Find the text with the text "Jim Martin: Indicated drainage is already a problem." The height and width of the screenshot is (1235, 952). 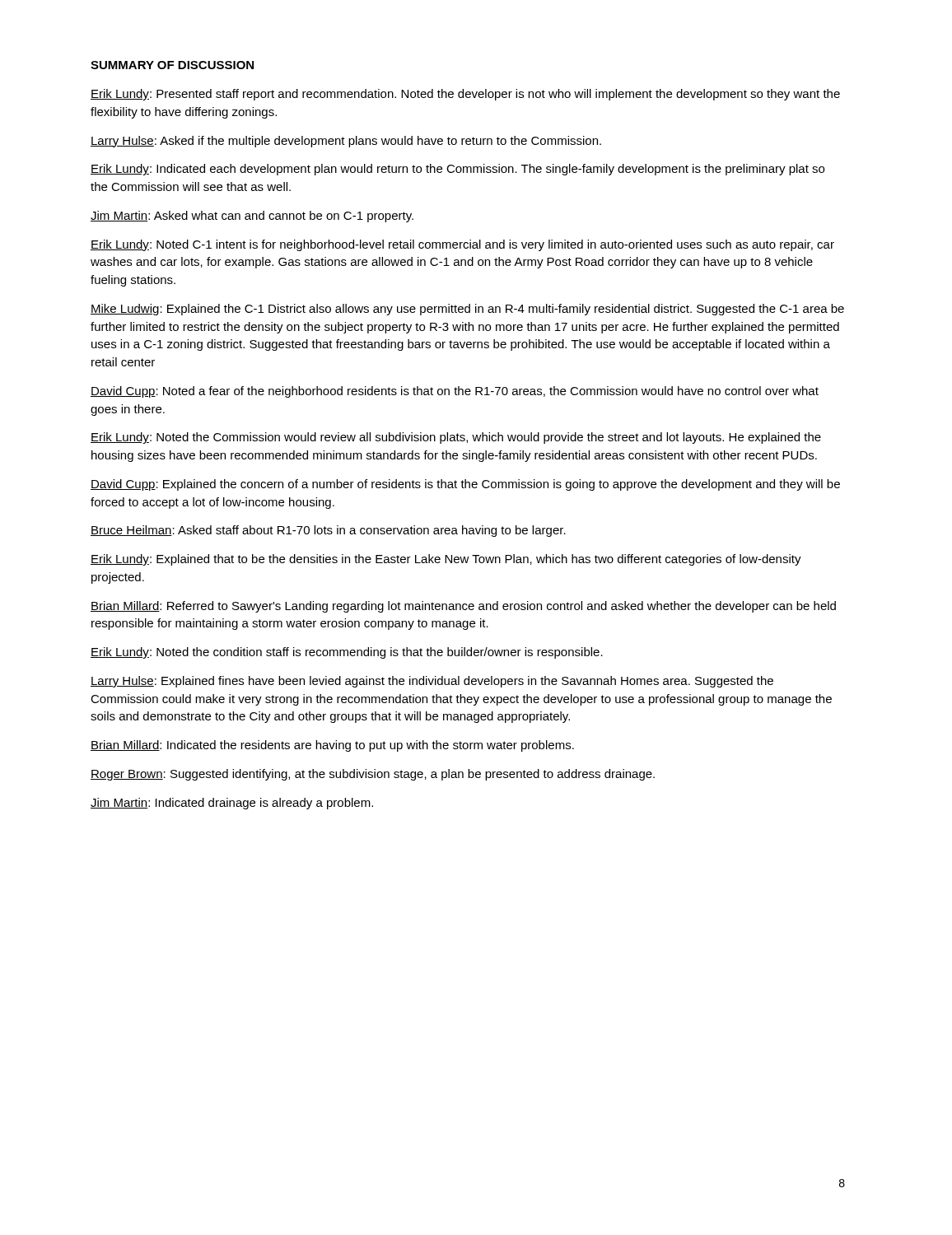[232, 802]
